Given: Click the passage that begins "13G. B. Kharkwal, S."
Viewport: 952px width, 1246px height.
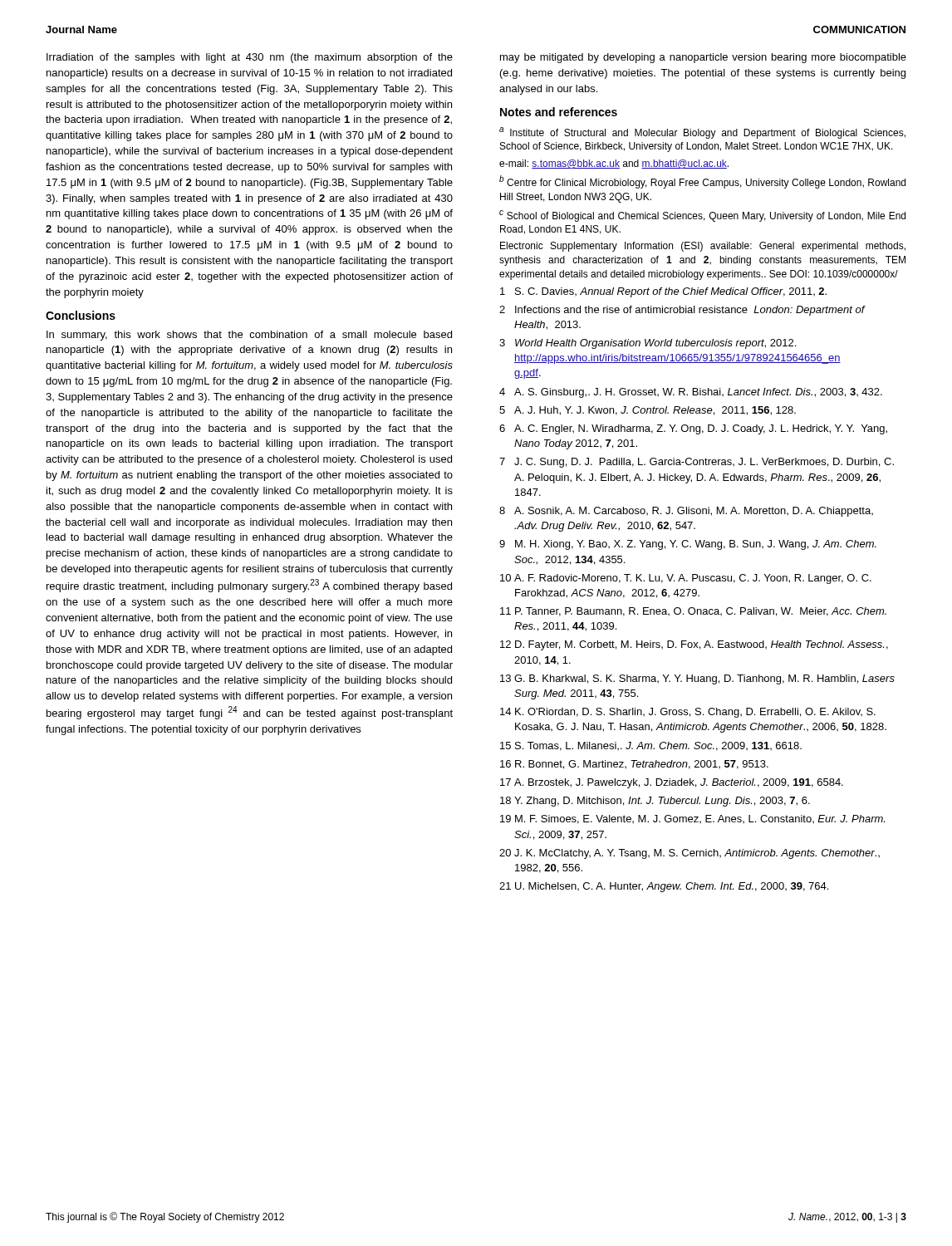Looking at the screenshot, I should pos(698,686).
